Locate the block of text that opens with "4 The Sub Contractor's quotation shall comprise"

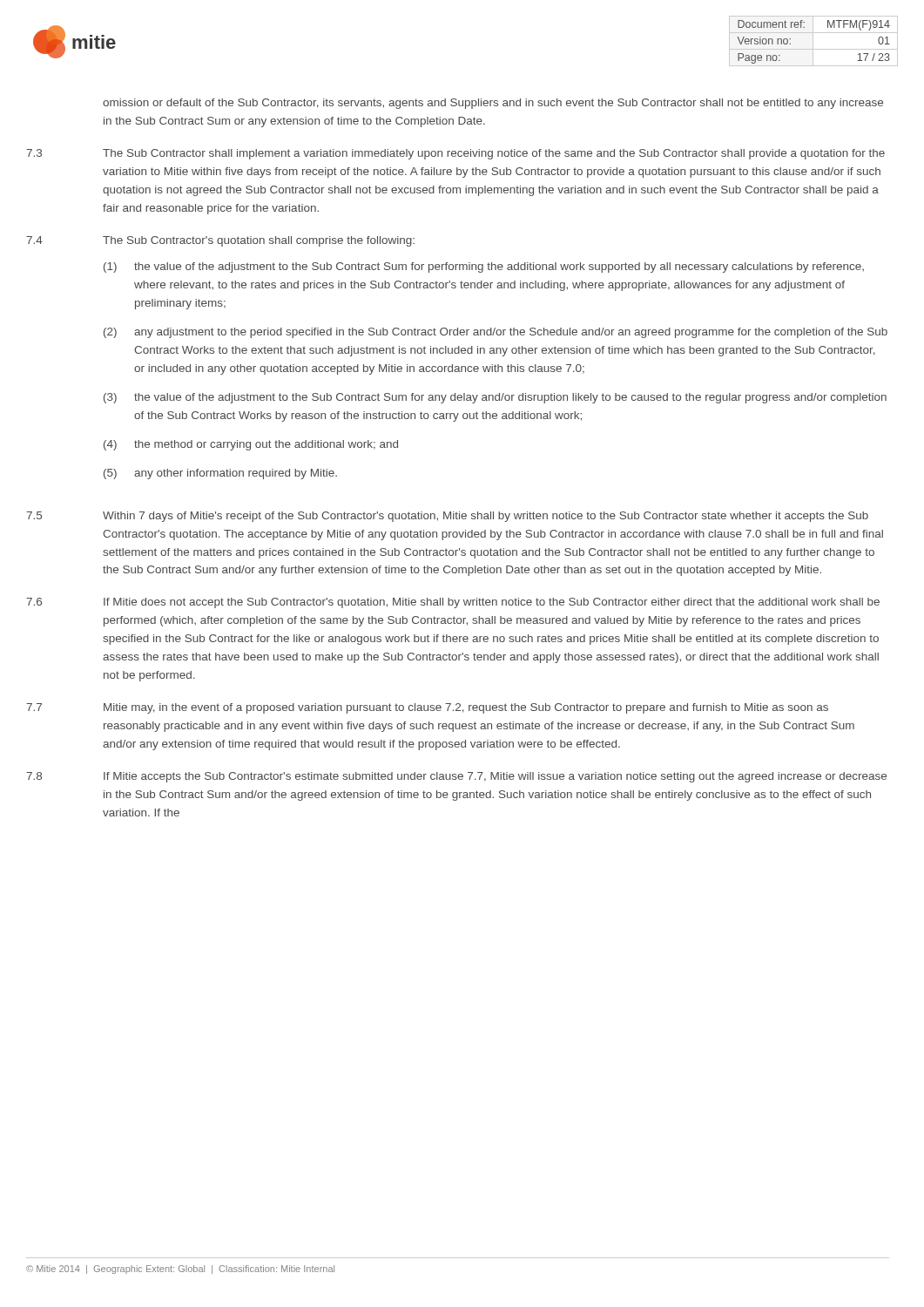(x=458, y=362)
